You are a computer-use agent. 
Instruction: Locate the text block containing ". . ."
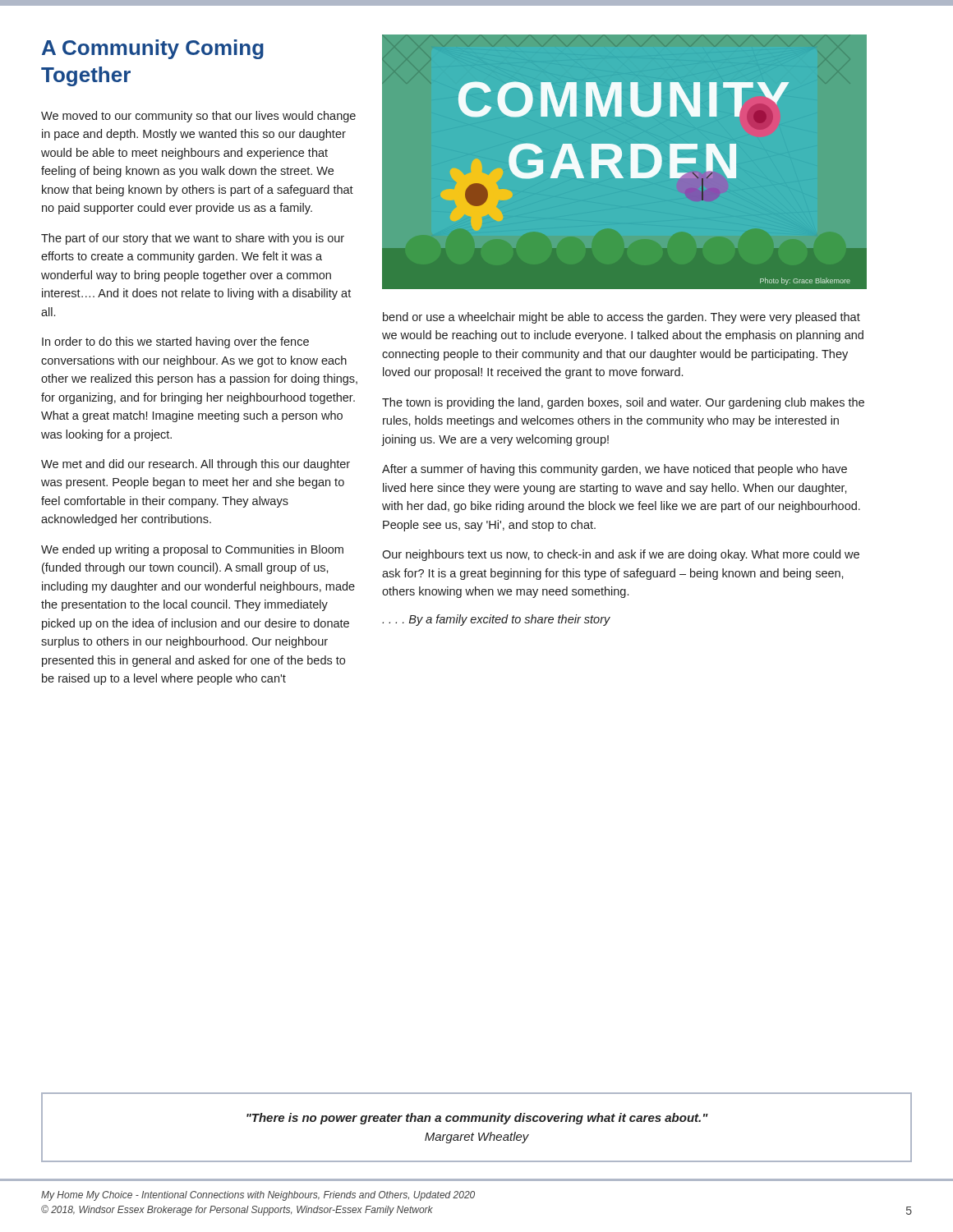pos(496,619)
